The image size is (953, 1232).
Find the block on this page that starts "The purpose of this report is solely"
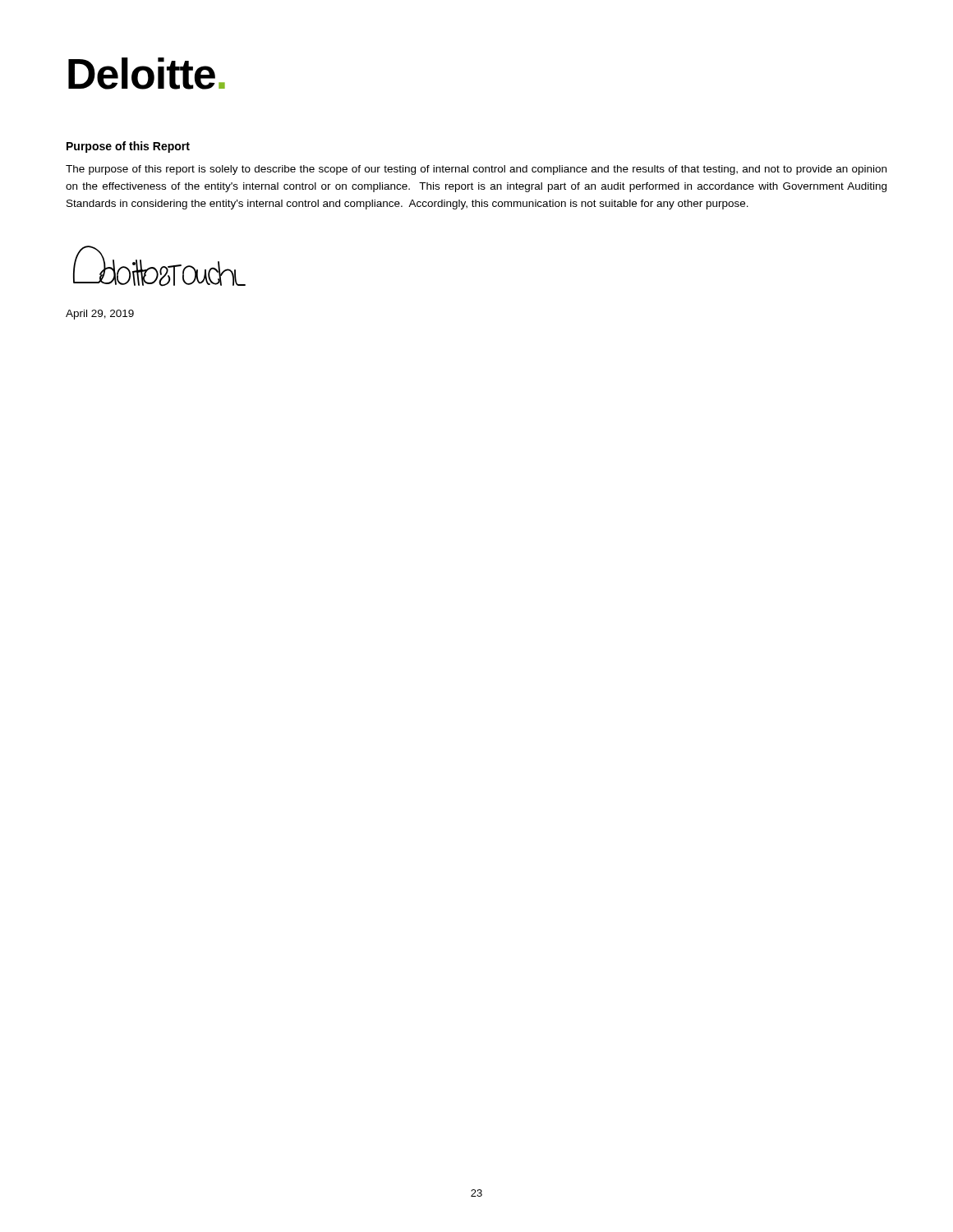[x=476, y=186]
